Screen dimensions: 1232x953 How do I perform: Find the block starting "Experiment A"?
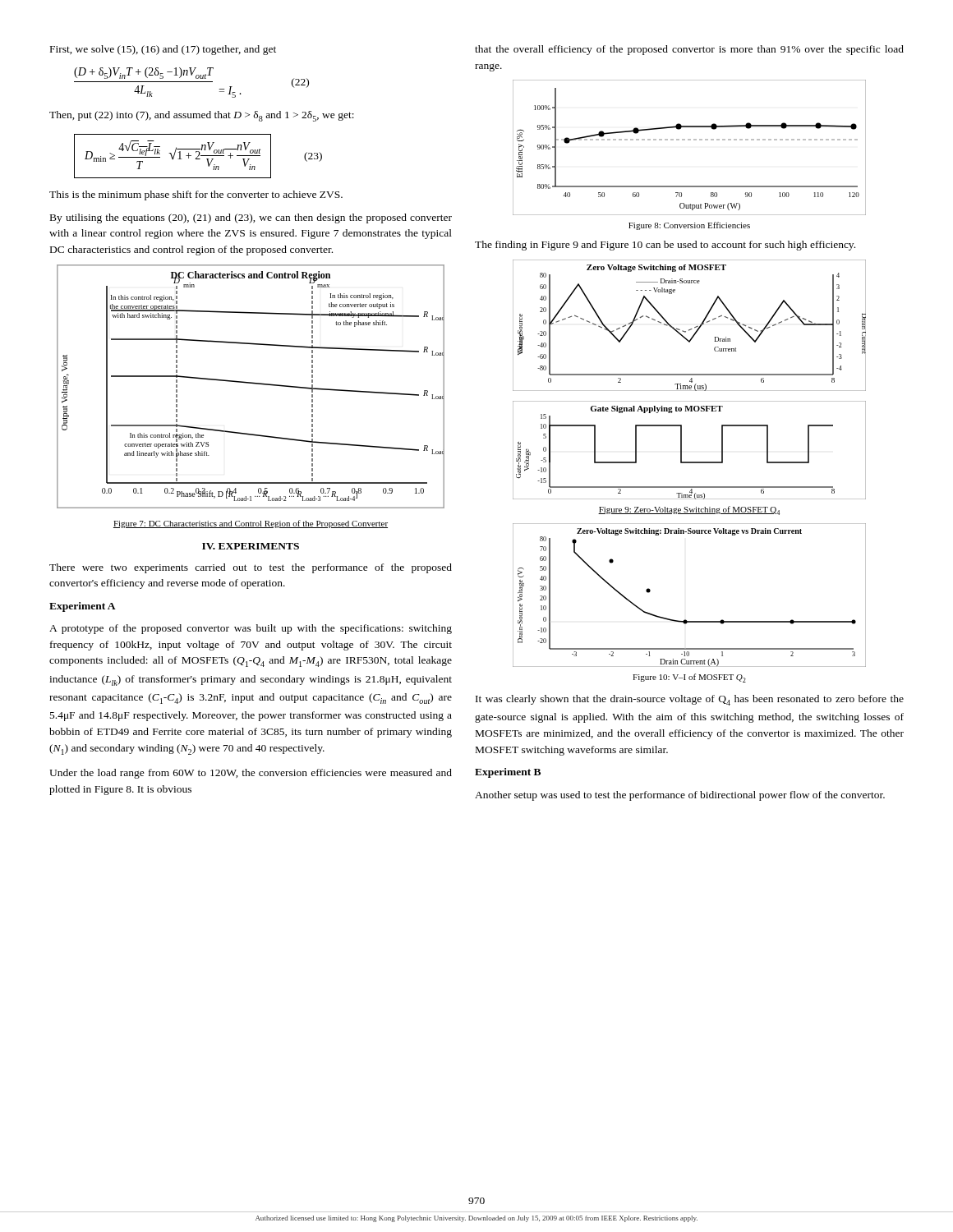(x=82, y=606)
